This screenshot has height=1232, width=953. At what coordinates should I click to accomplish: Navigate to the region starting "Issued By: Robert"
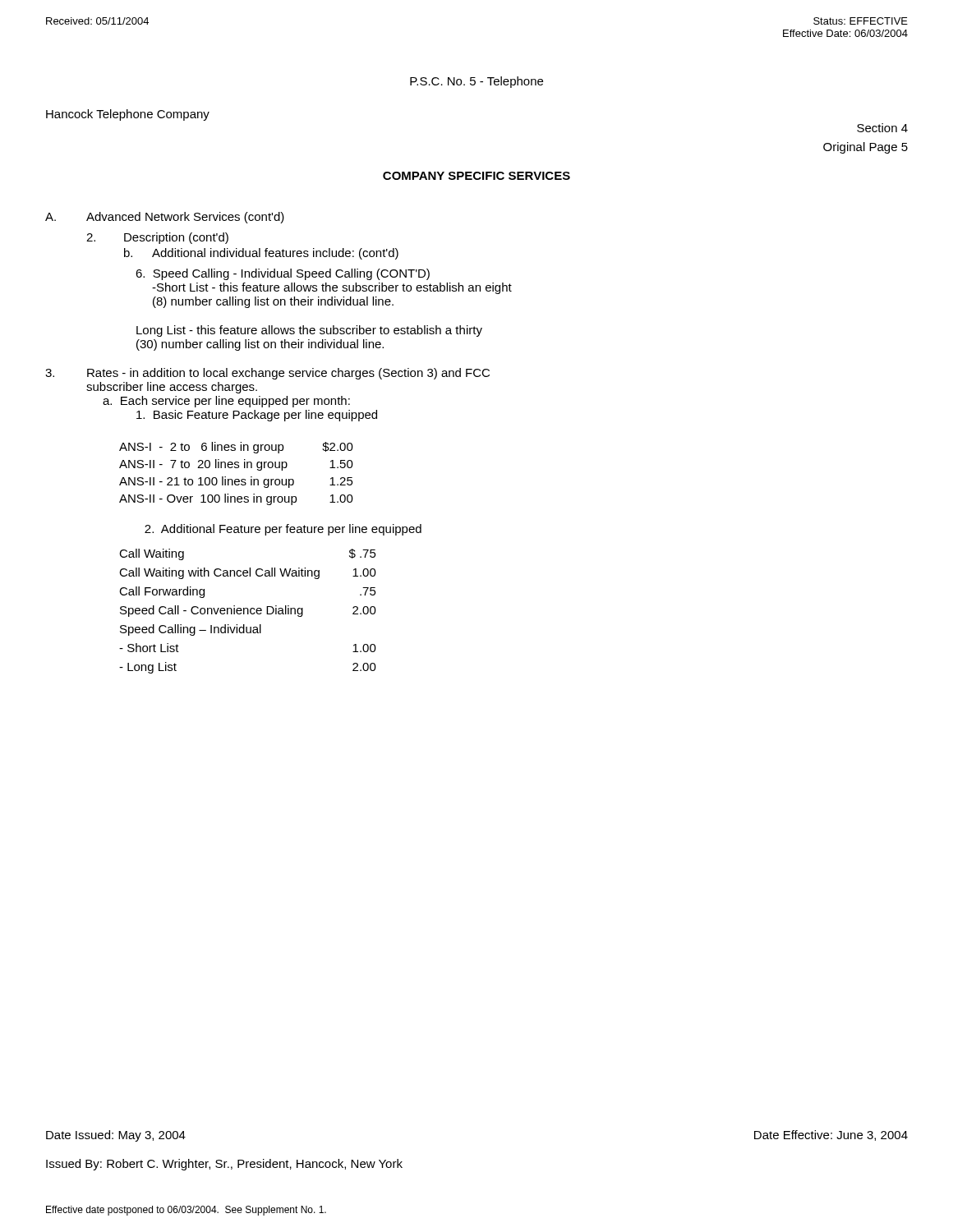click(x=224, y=1163)
